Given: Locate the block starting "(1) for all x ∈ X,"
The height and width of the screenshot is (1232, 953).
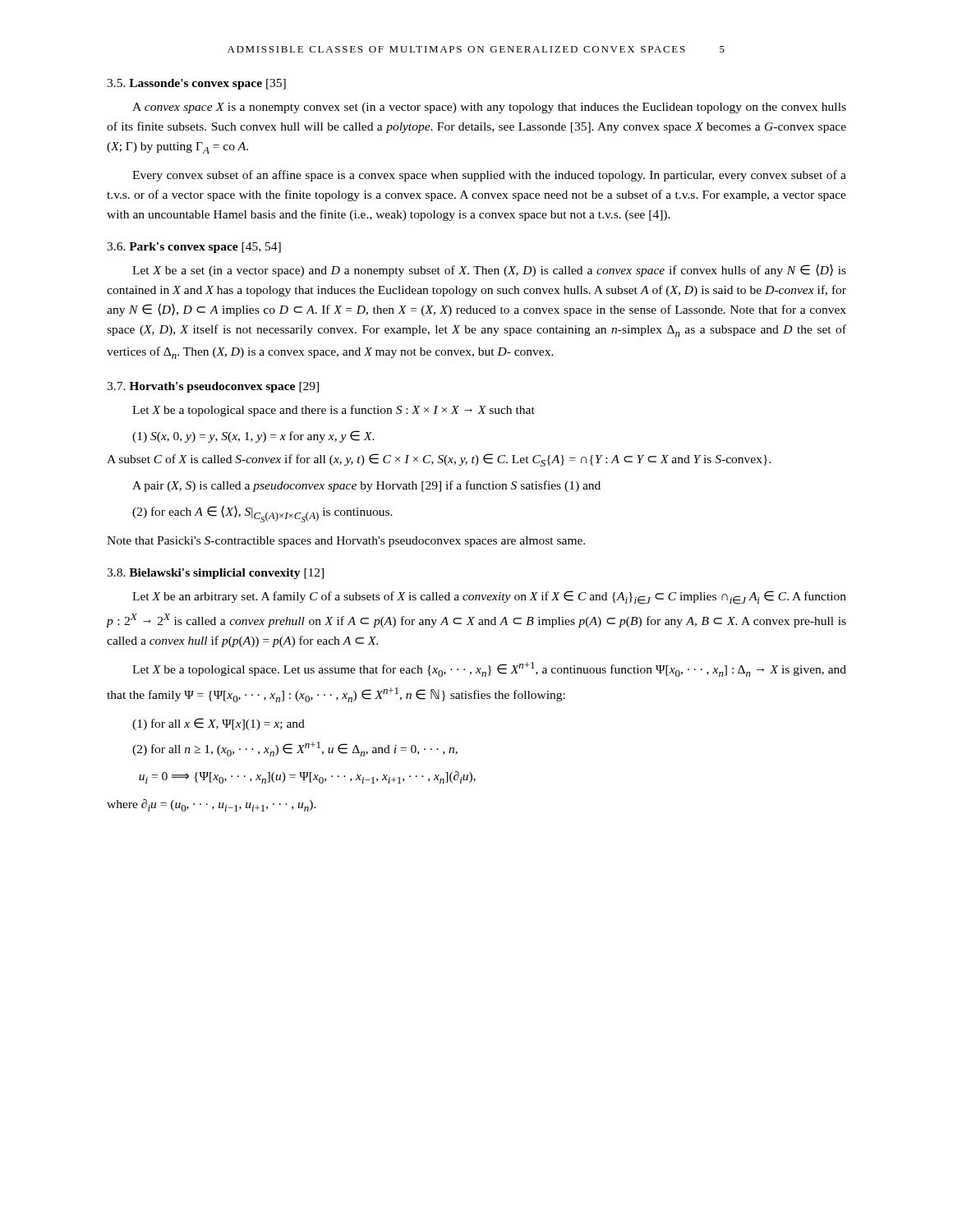Looking at the screenshot, I should (x=218, y=723).
